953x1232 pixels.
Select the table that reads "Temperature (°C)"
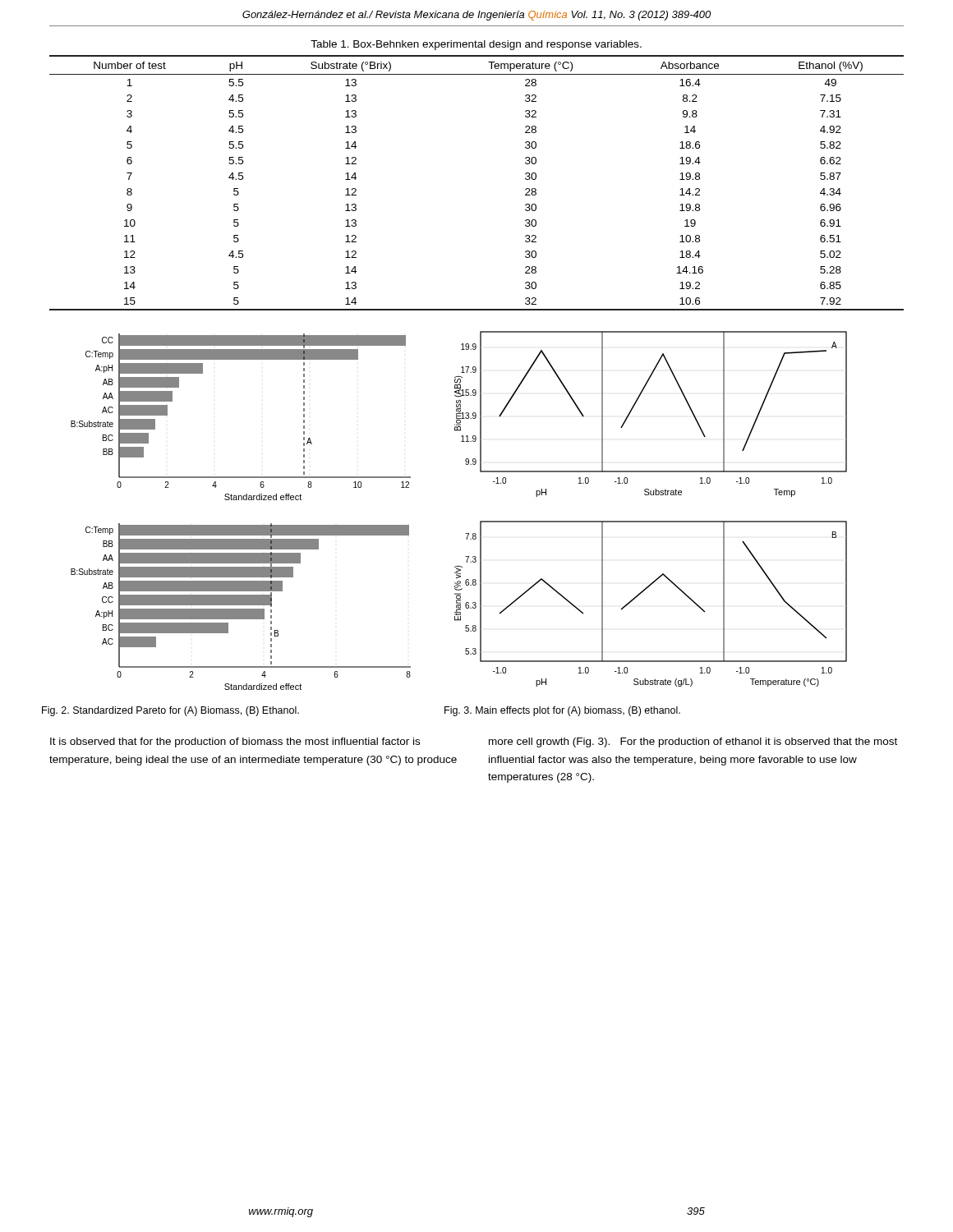476,183
